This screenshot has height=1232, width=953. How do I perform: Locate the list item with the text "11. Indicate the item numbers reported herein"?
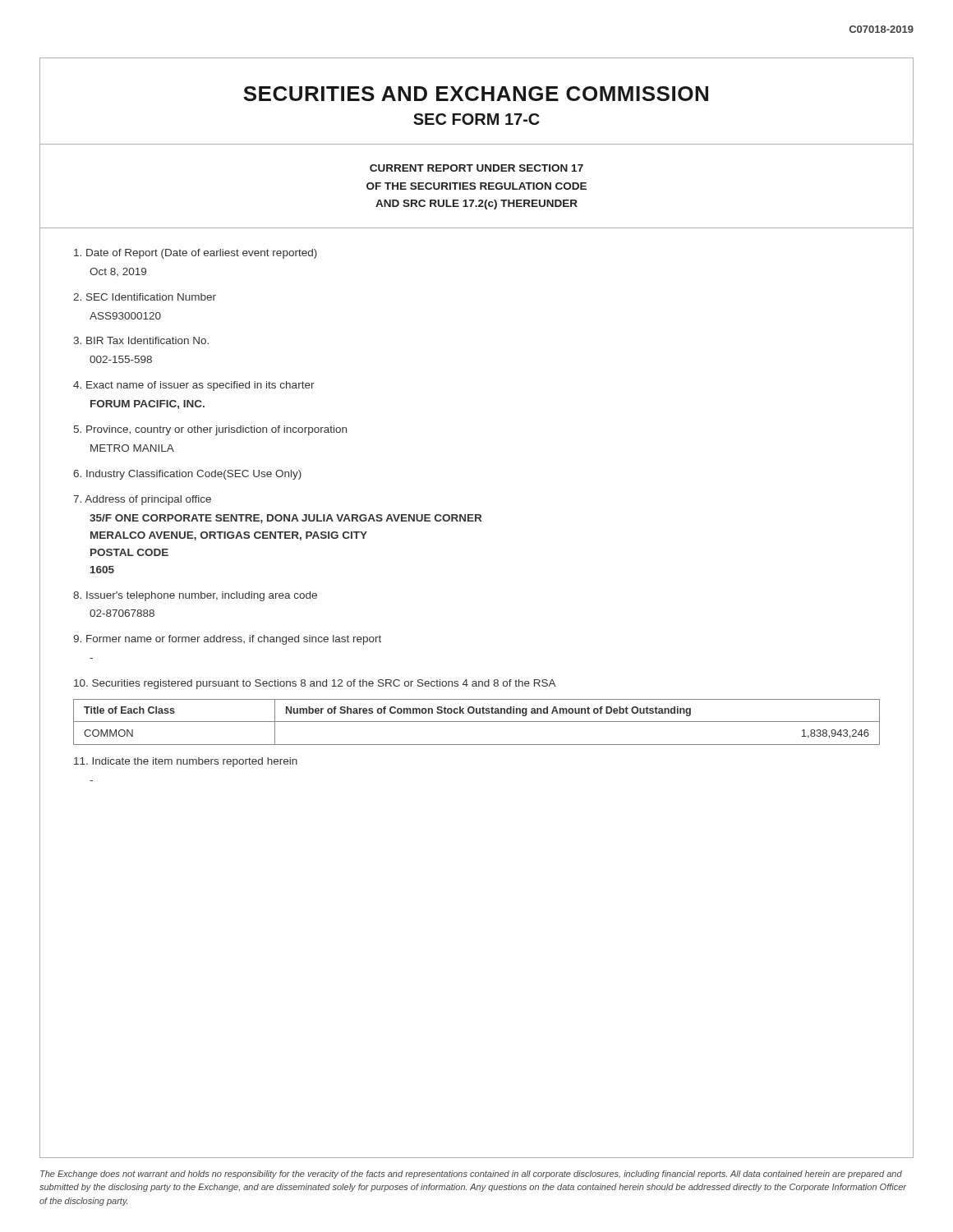[x=186, y=762]
